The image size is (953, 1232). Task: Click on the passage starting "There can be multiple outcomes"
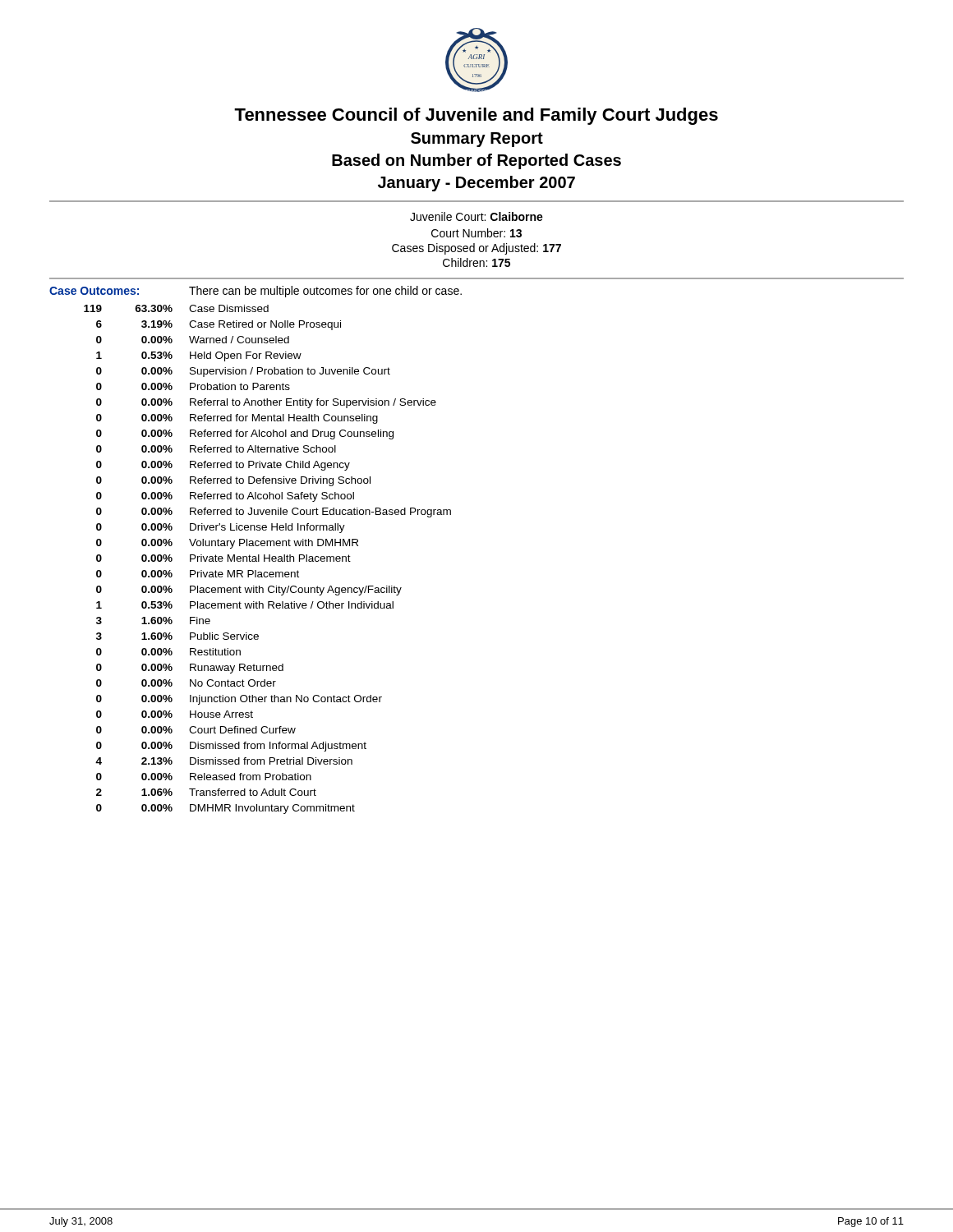click(326, 291)
